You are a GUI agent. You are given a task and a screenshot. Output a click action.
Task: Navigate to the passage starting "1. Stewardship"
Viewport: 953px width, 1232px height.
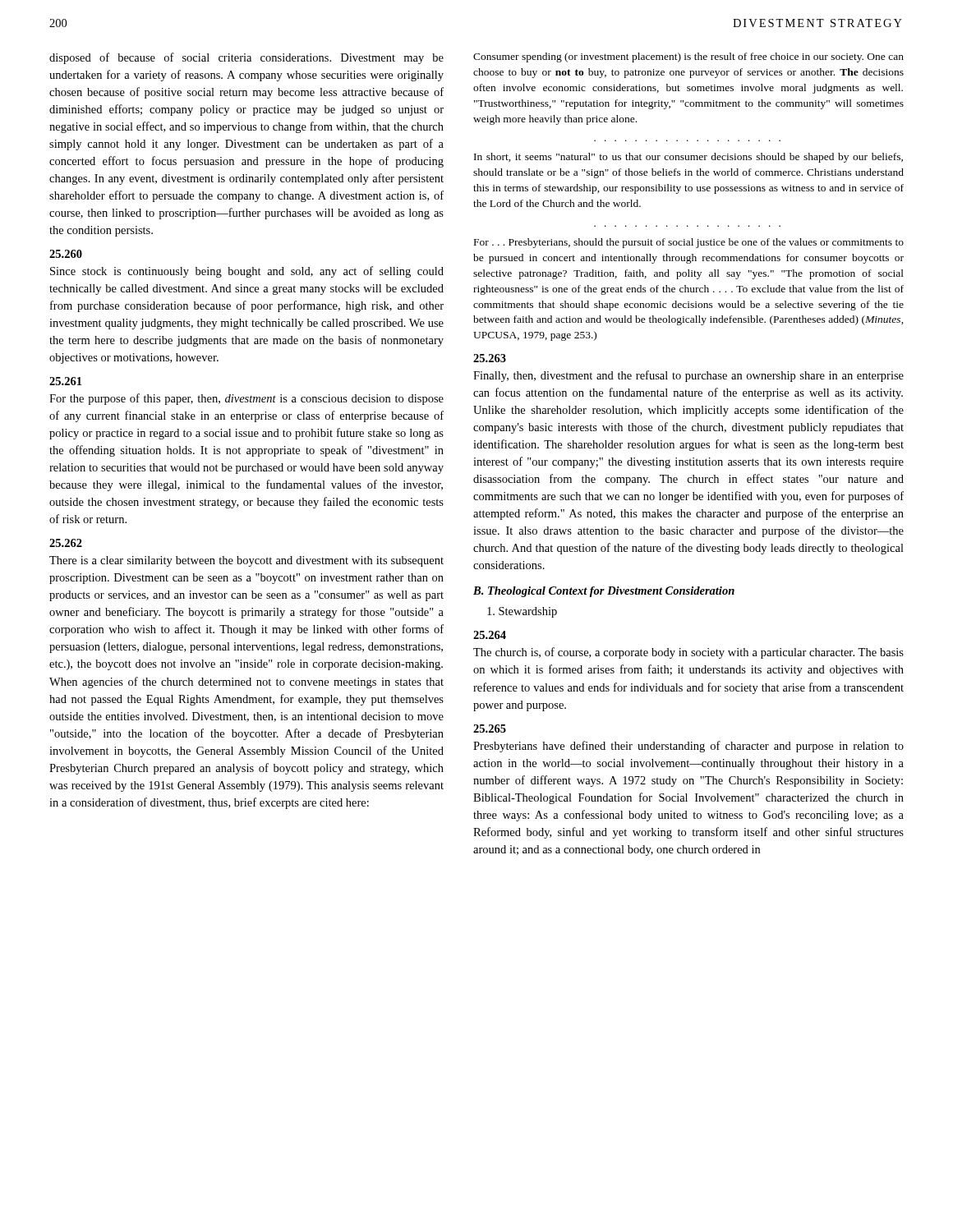(x=522, y=612)
